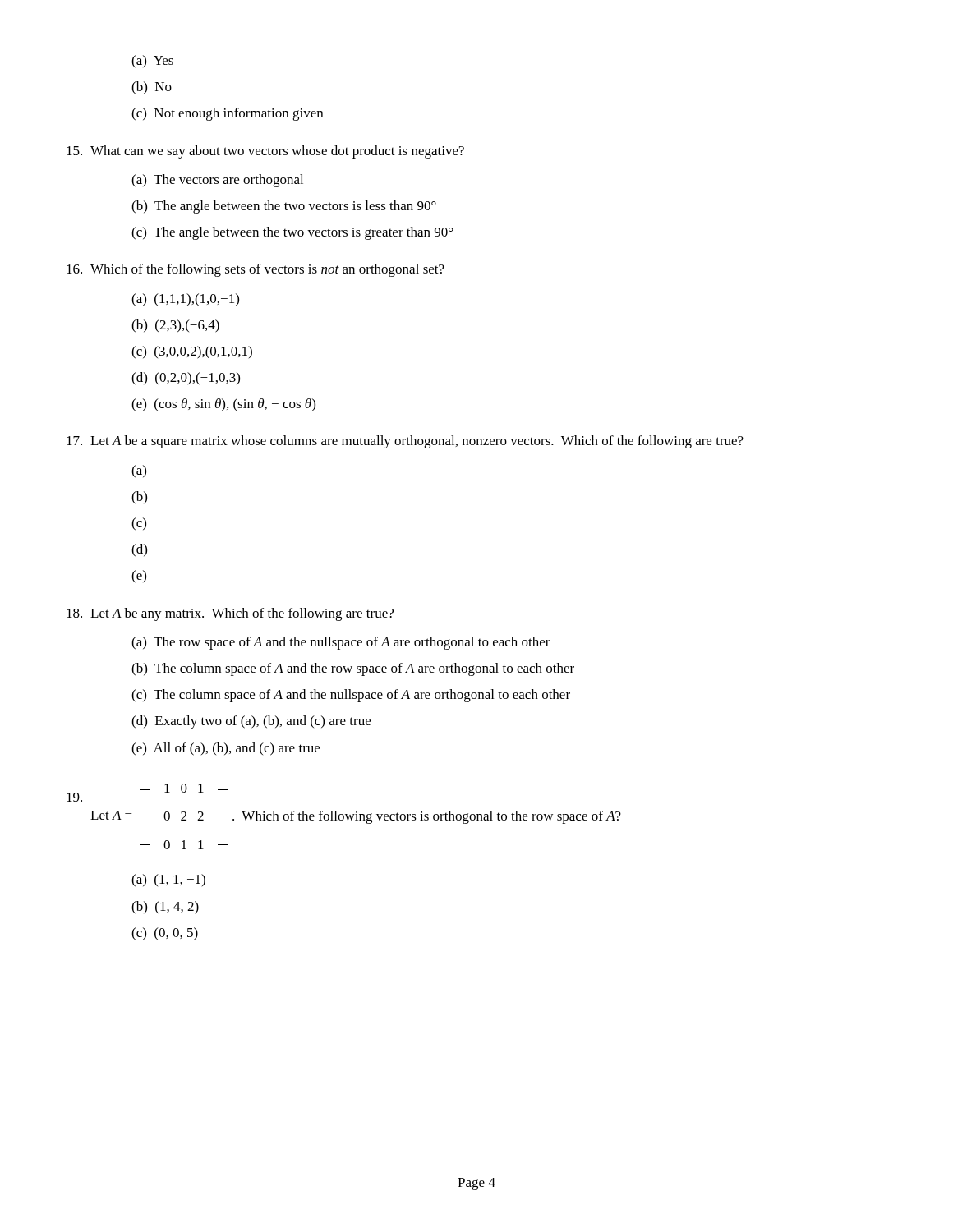Point to the element starting "(a) The row space"
953x1232 pixels.
(x=341, y=642)
